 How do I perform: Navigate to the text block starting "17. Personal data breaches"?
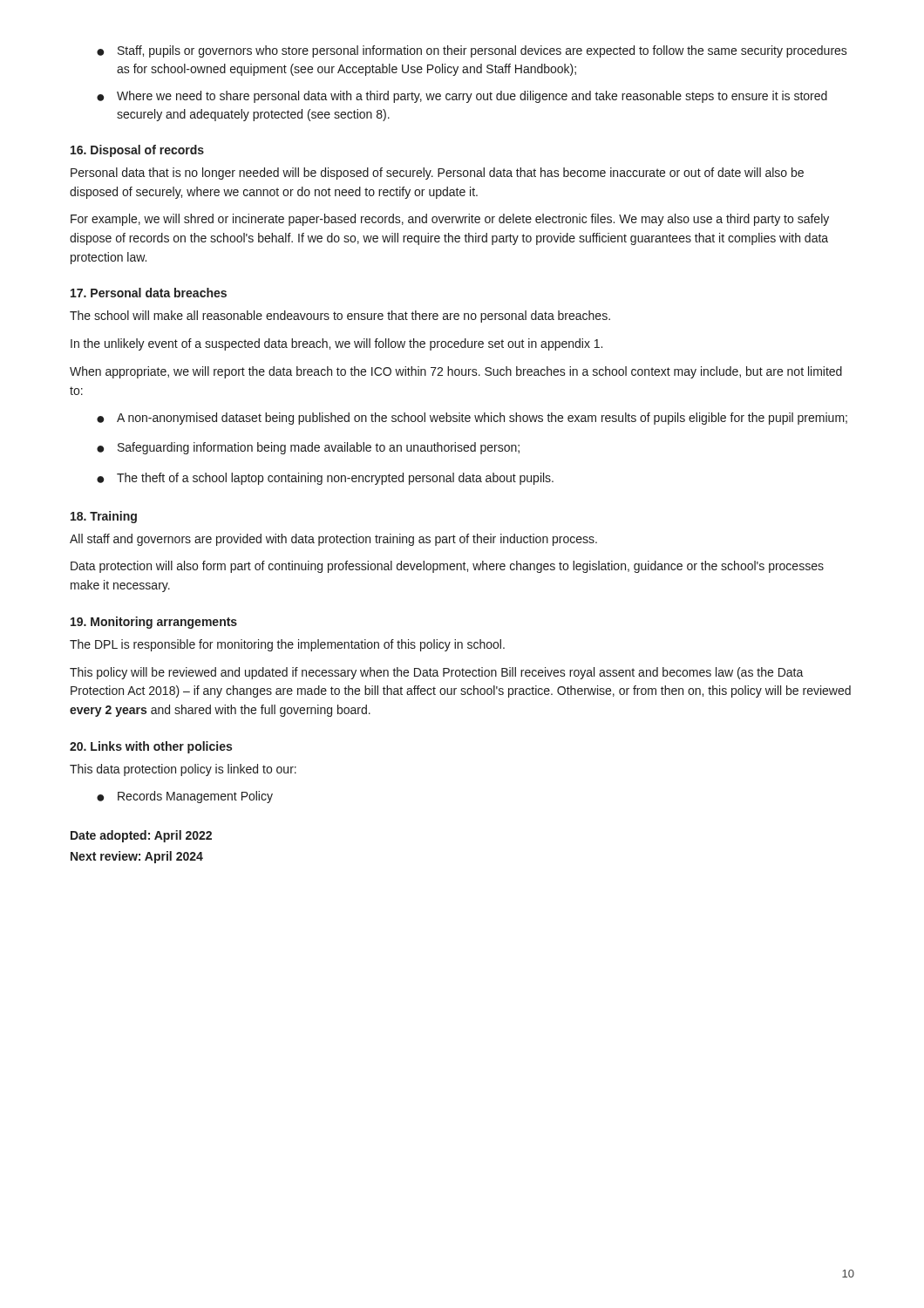[148, 293]
